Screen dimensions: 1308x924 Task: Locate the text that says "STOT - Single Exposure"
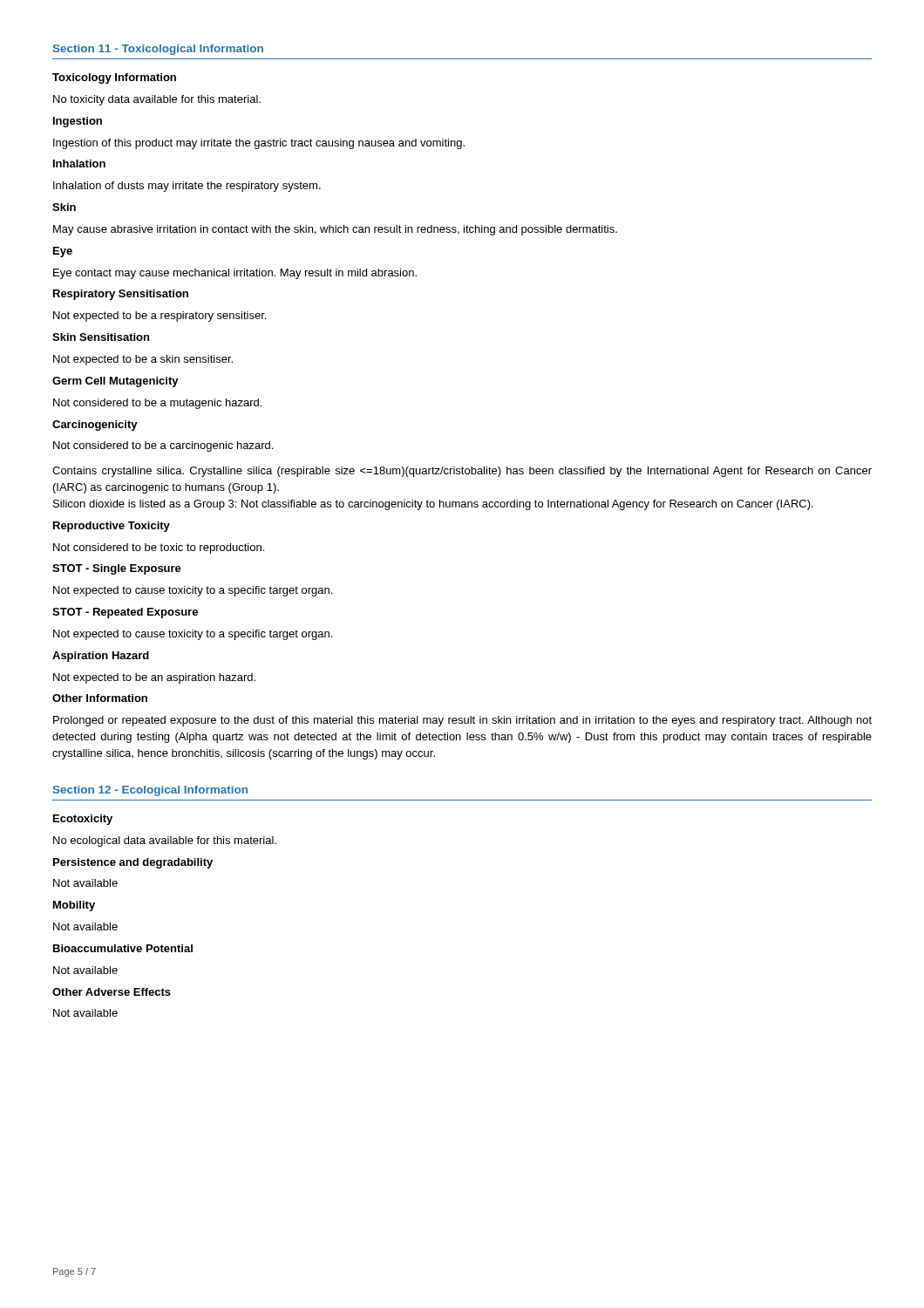[x=117, y=568]
